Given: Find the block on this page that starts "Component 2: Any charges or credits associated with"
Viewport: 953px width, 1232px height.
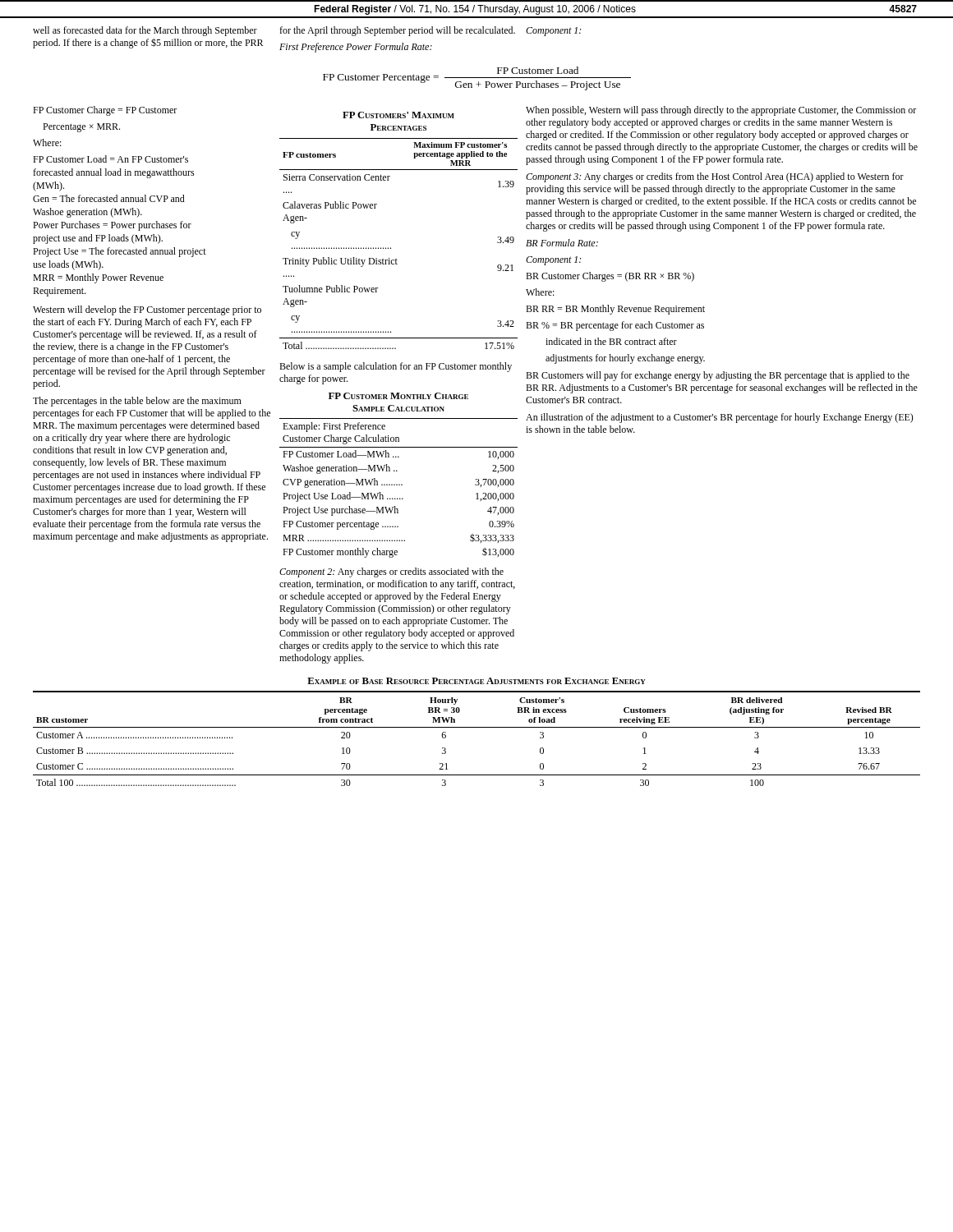Looking at the screenshot, I should click(x=398, y=615).
